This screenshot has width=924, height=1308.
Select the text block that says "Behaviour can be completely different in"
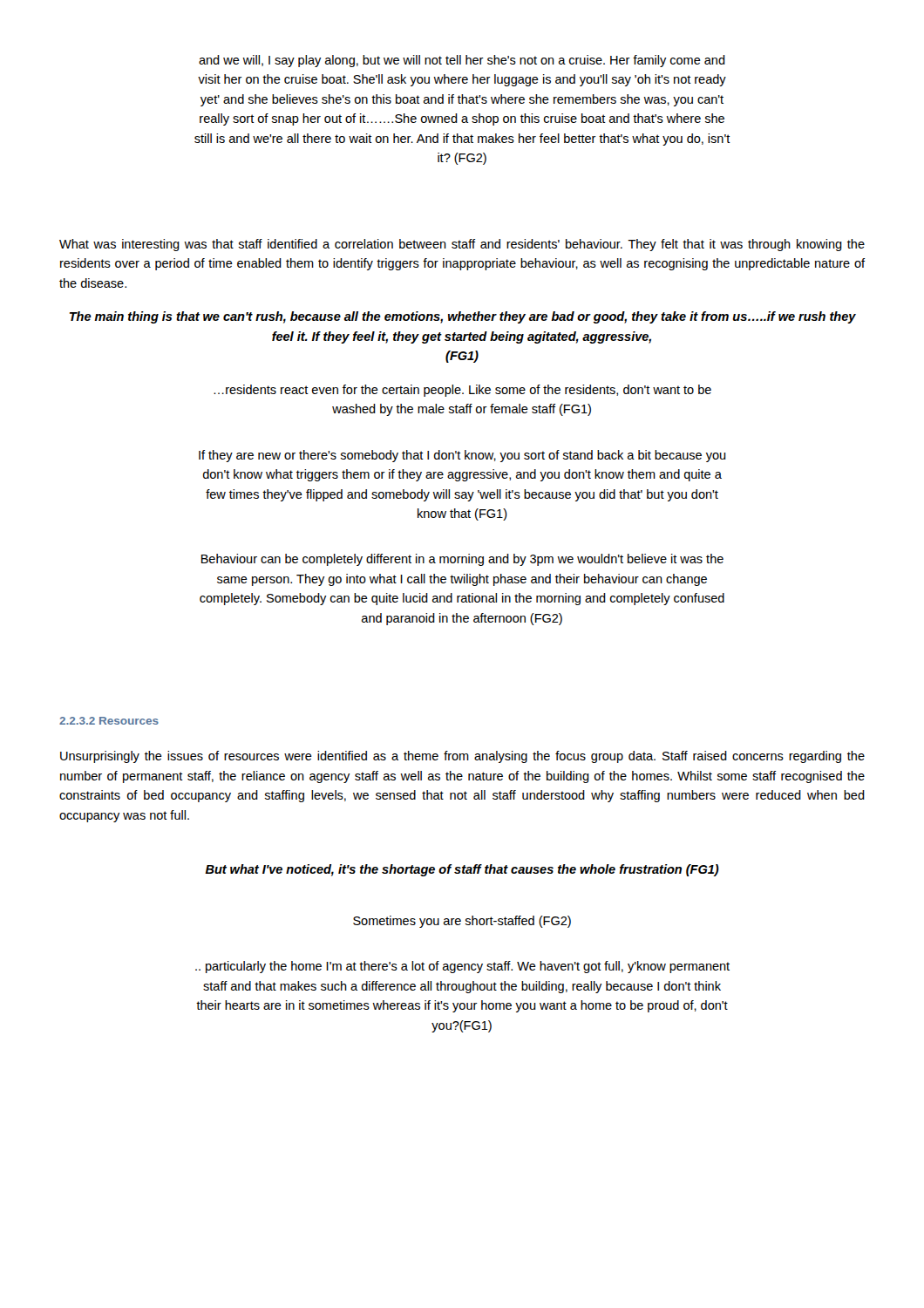pyautogui.click(x=462, y=589)
